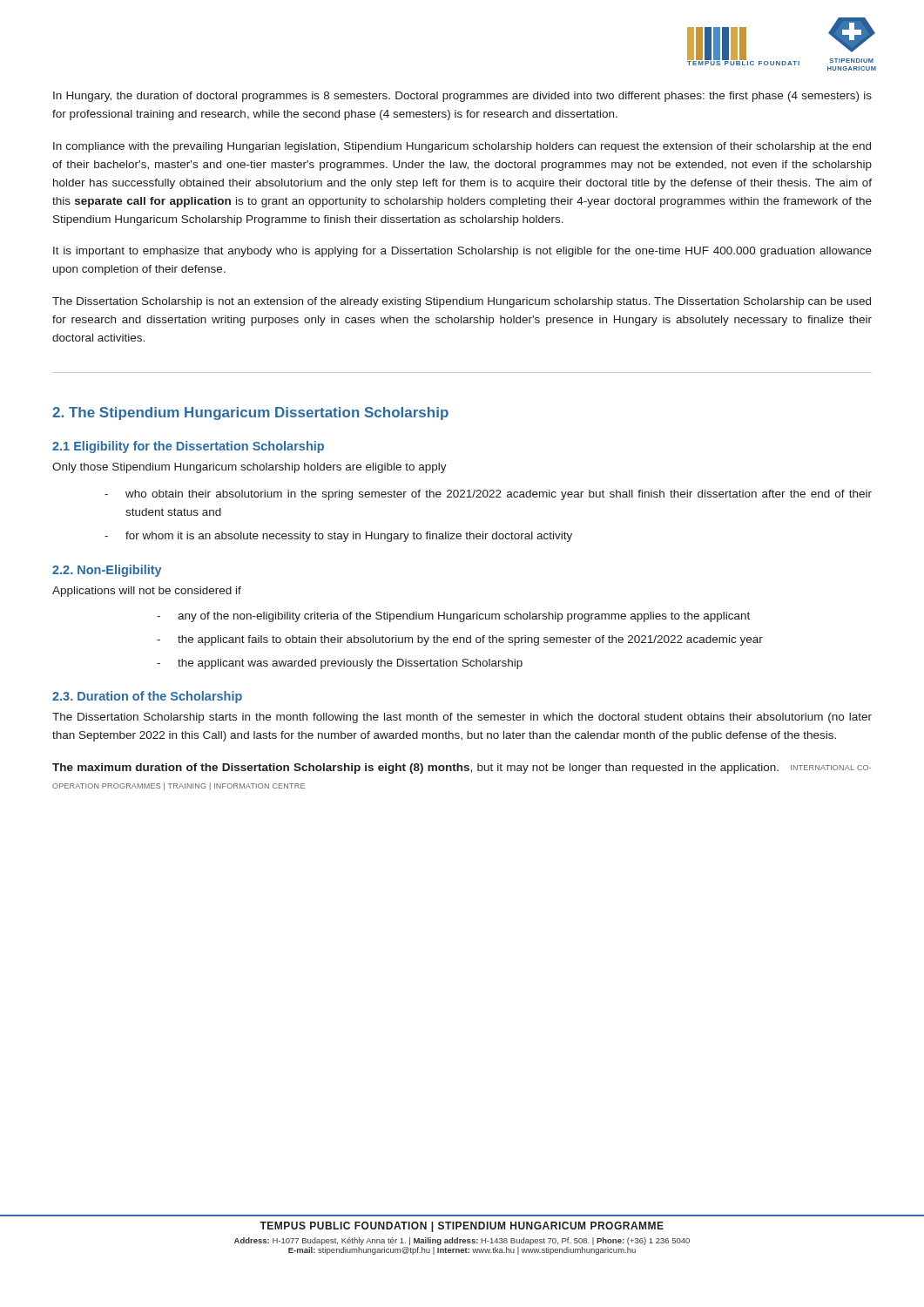
Task: Locate the section header that says "2.2. Non-Eligibility"
Action: coord(107,570)
